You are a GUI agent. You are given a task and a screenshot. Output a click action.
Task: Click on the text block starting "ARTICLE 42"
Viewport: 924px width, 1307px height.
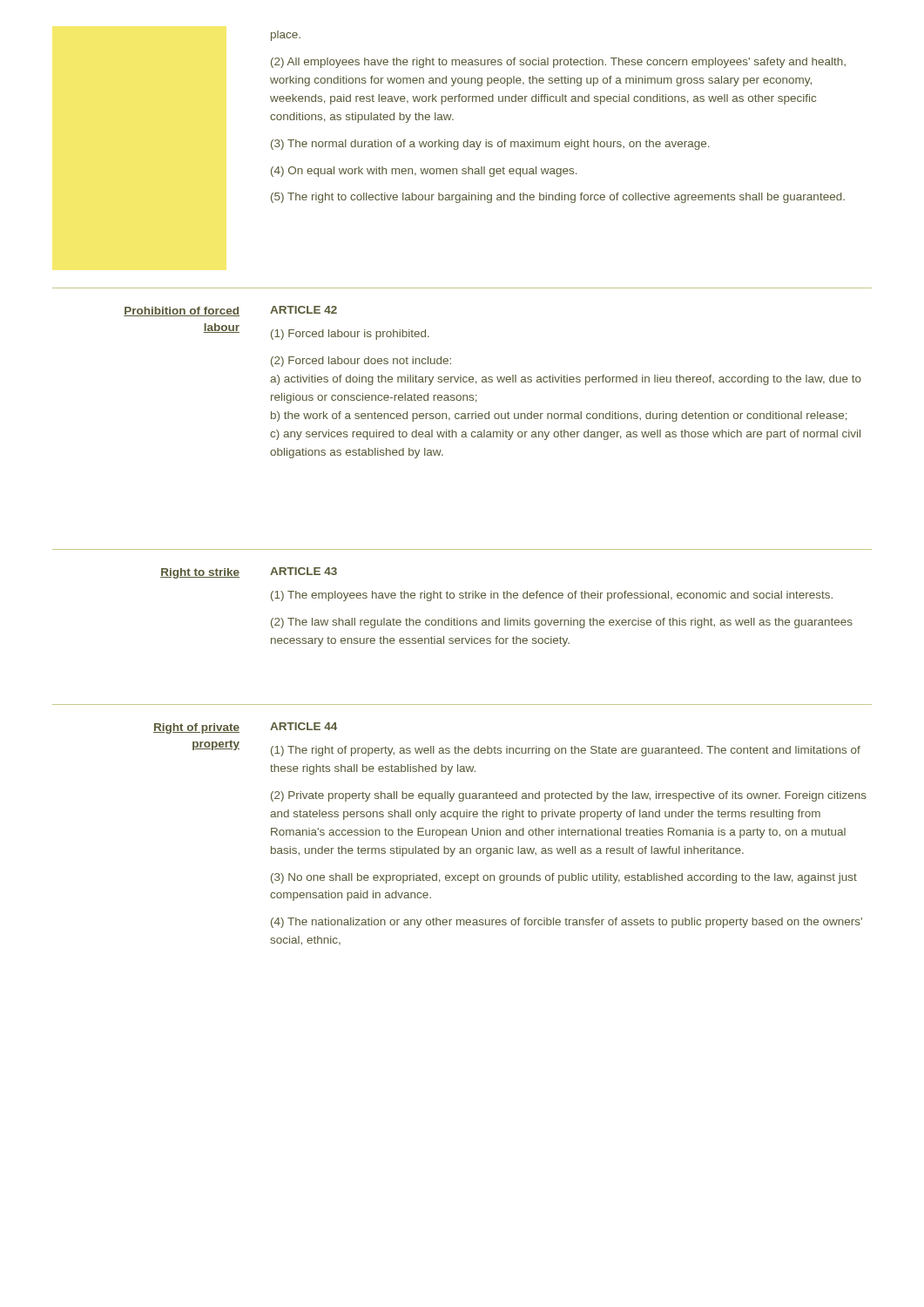(x=304, y=310)
